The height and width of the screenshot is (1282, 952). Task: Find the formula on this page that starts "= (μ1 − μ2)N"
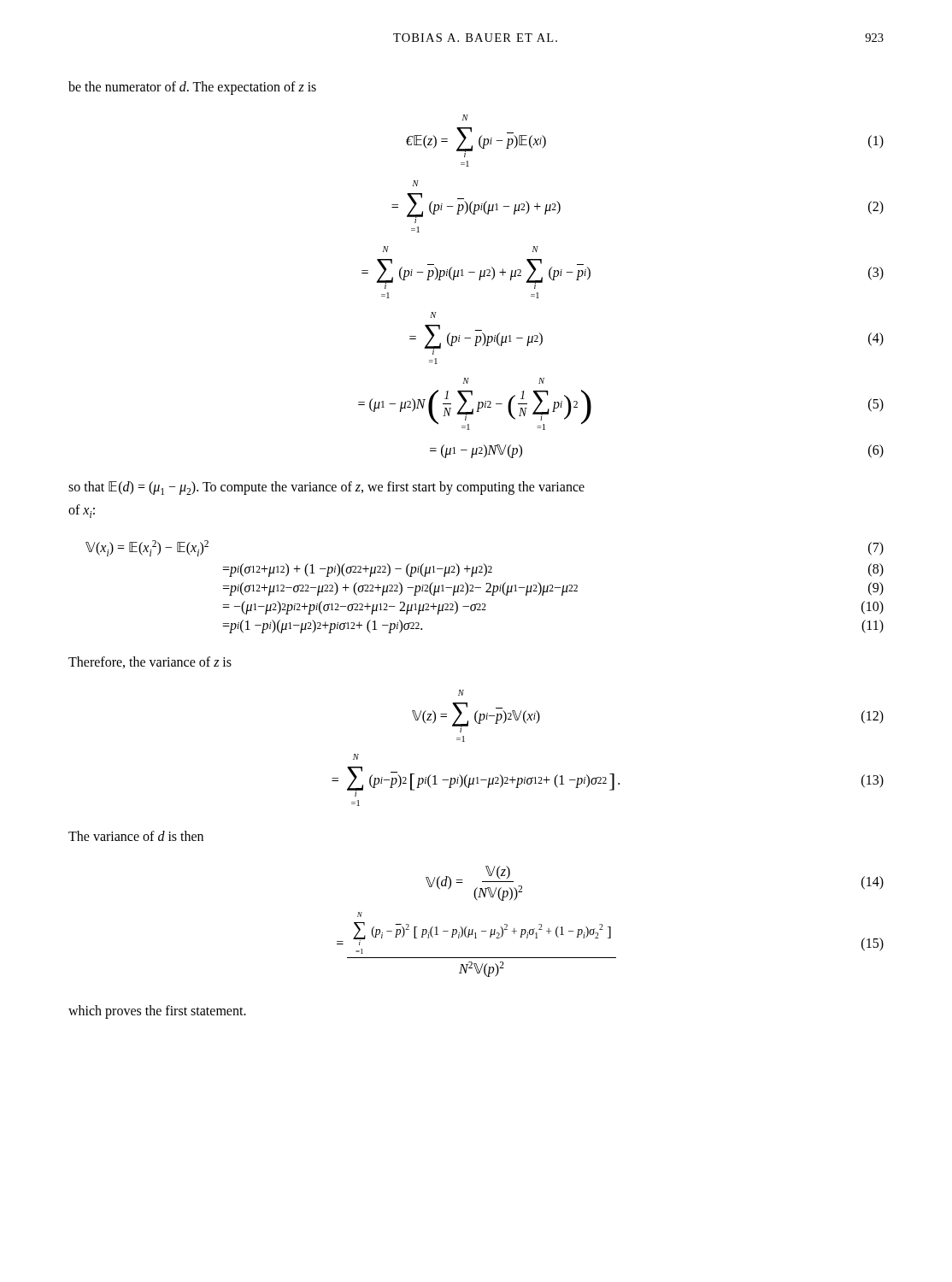point(476,404)
